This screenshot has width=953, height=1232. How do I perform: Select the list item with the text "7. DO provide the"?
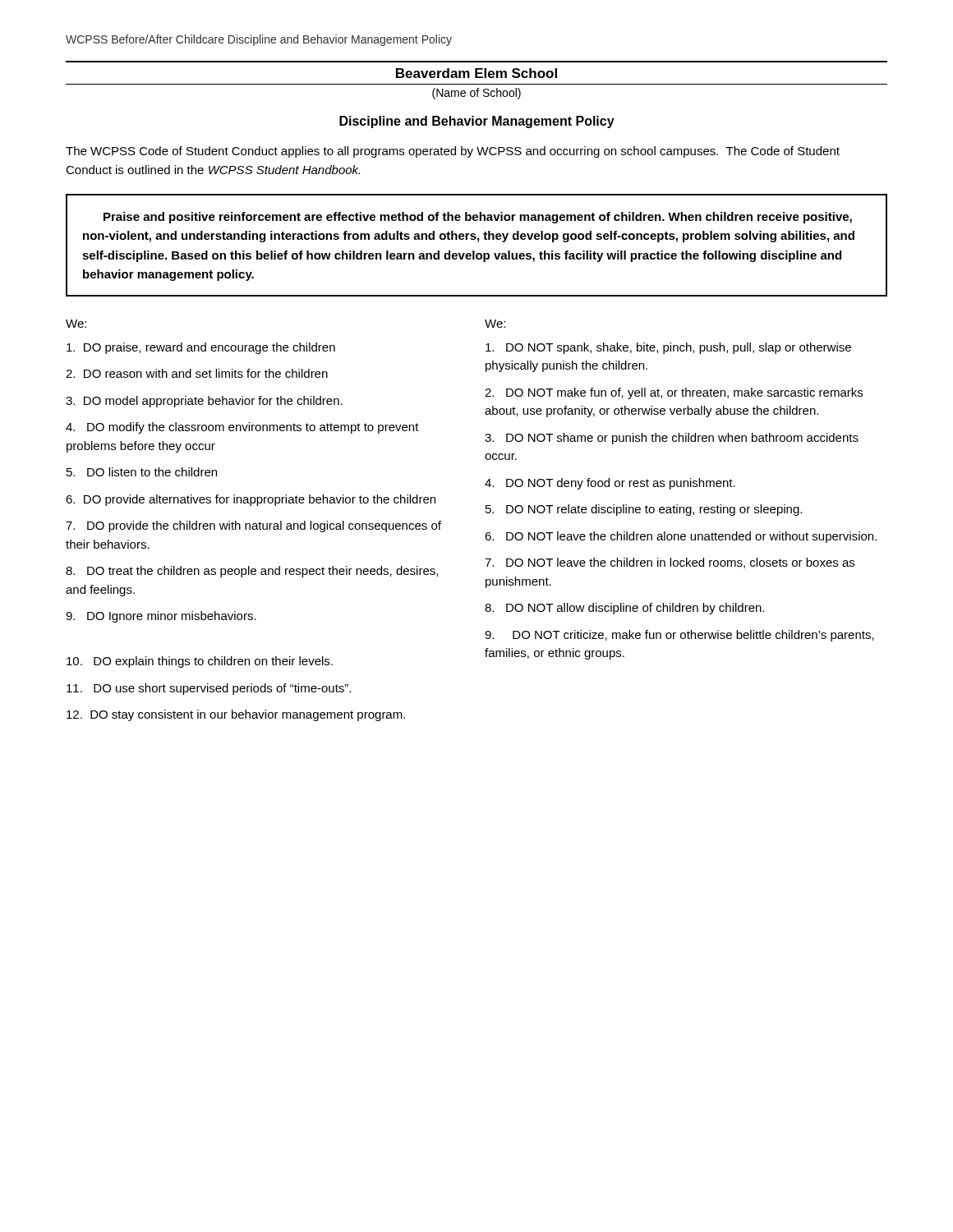pos(253,535)
